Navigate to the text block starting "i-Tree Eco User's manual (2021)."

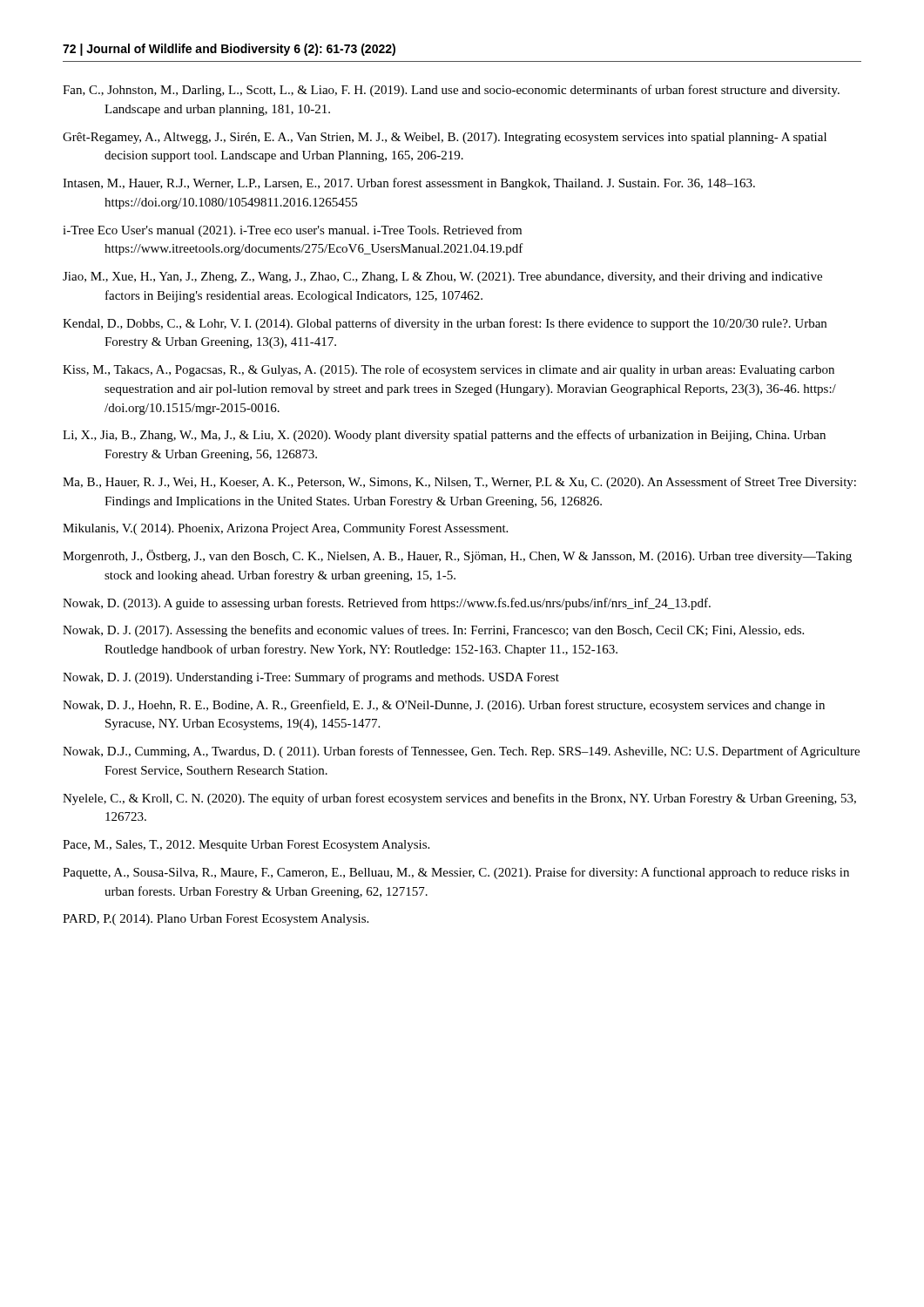pyautogui.click(x=293, y=239)
